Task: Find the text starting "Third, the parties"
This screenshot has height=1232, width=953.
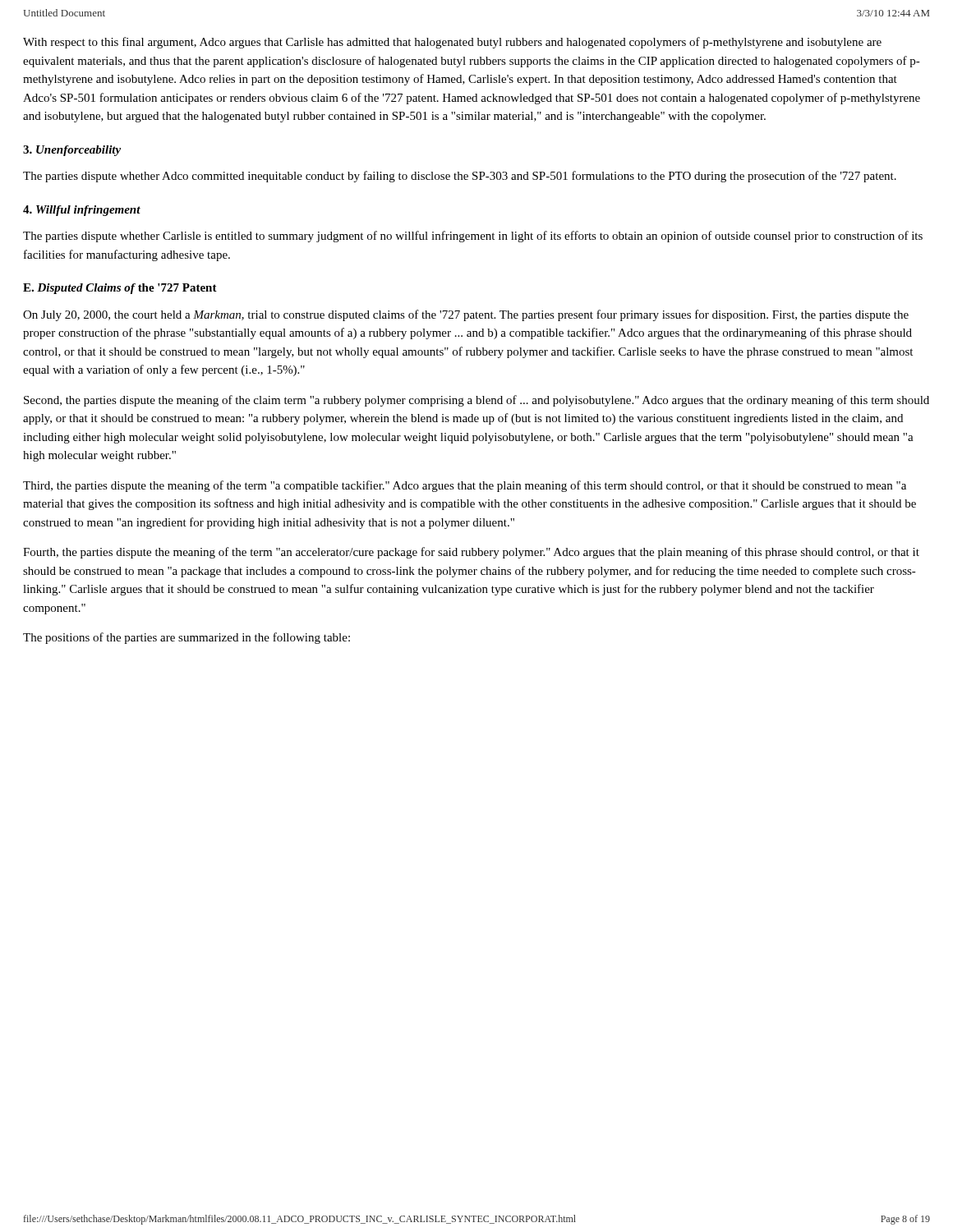Action: [476, 504]
